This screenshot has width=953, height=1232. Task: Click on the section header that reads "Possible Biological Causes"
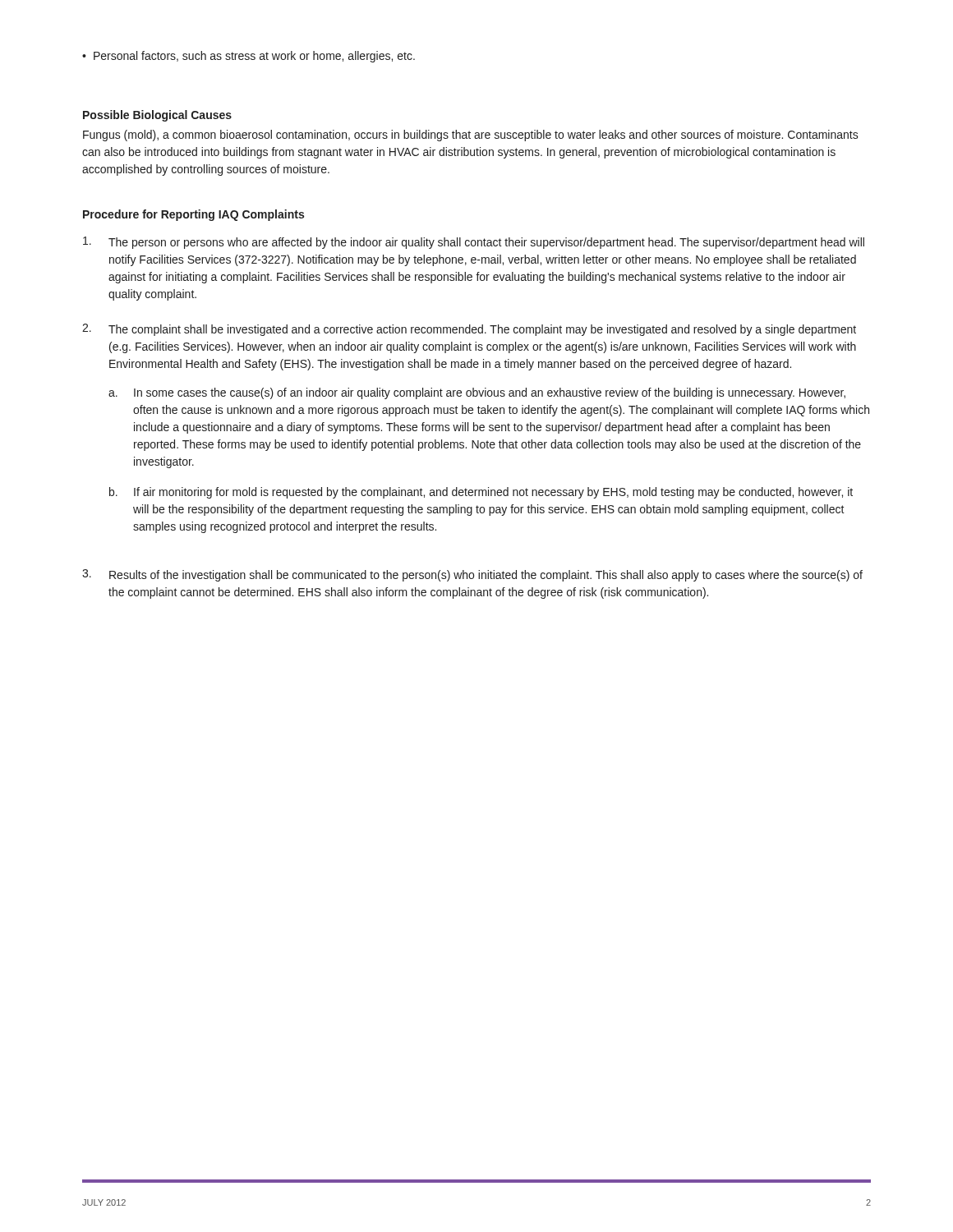click(157, 115)
